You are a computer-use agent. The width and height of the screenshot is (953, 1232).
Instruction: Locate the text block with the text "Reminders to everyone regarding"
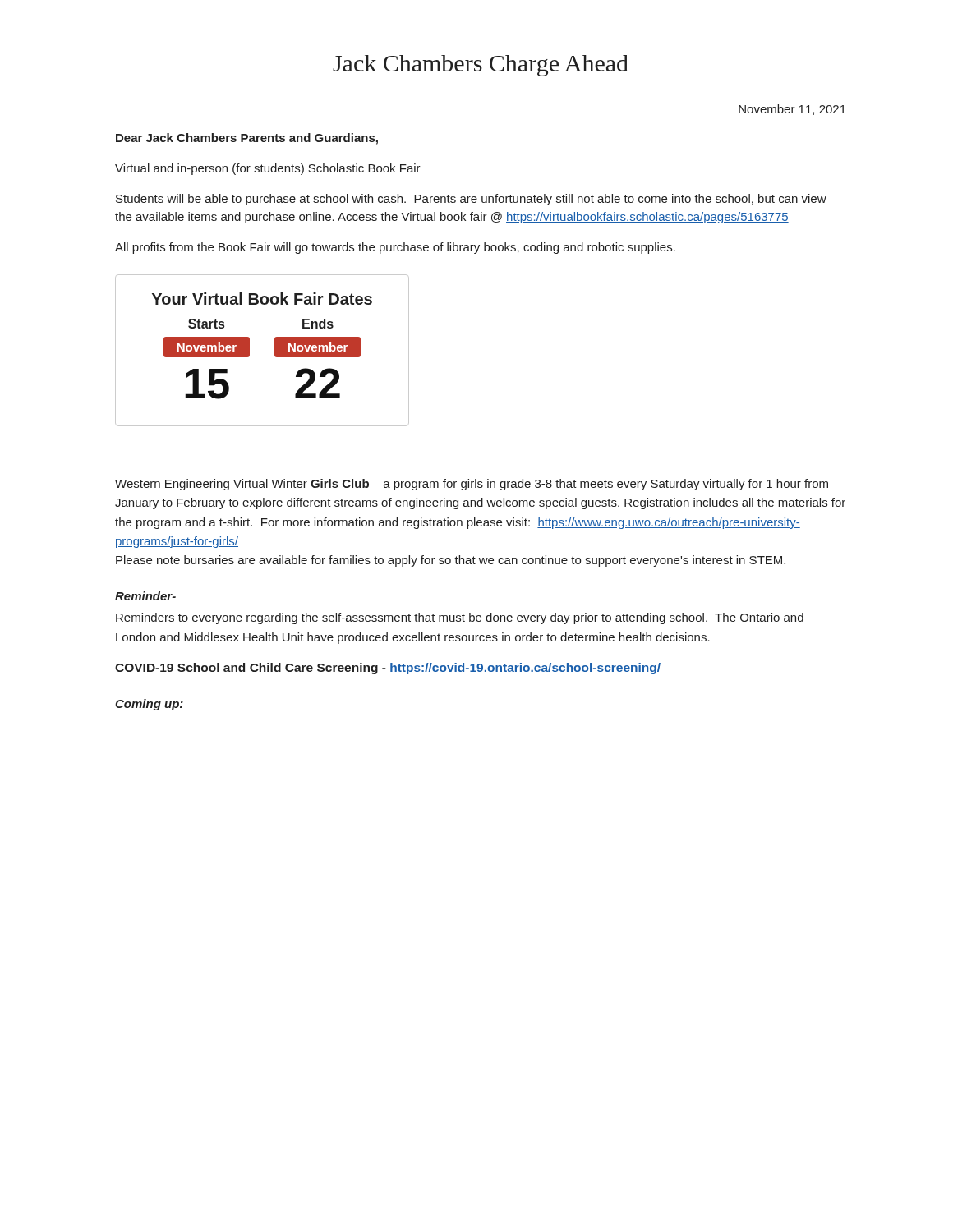(x=459, y=627)
